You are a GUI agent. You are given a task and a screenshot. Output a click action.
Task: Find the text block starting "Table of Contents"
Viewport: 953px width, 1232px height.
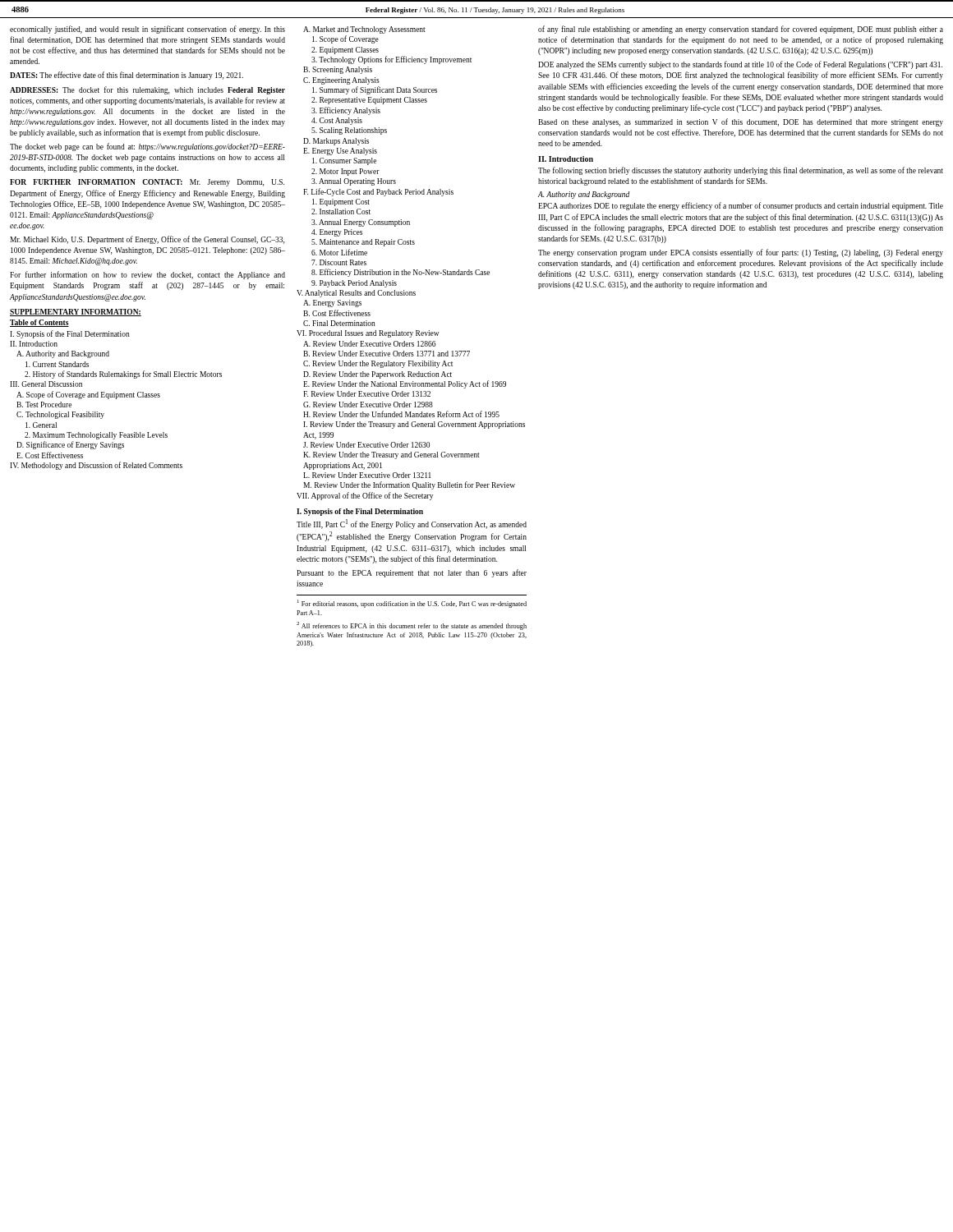[x=39, y=322]
